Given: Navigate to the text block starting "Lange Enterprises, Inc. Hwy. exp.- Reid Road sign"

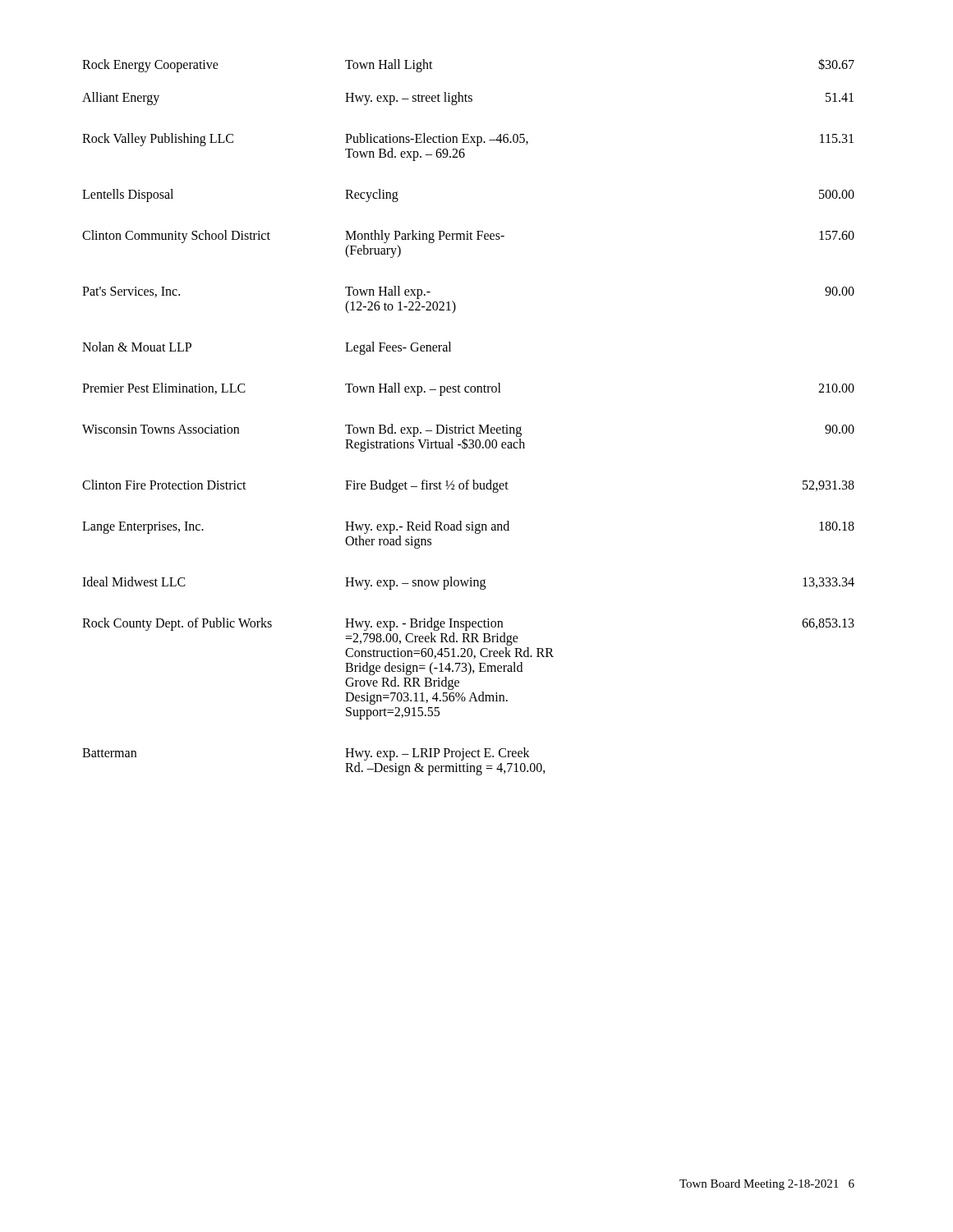Looking at the screenshot, I should click(468, 534).
